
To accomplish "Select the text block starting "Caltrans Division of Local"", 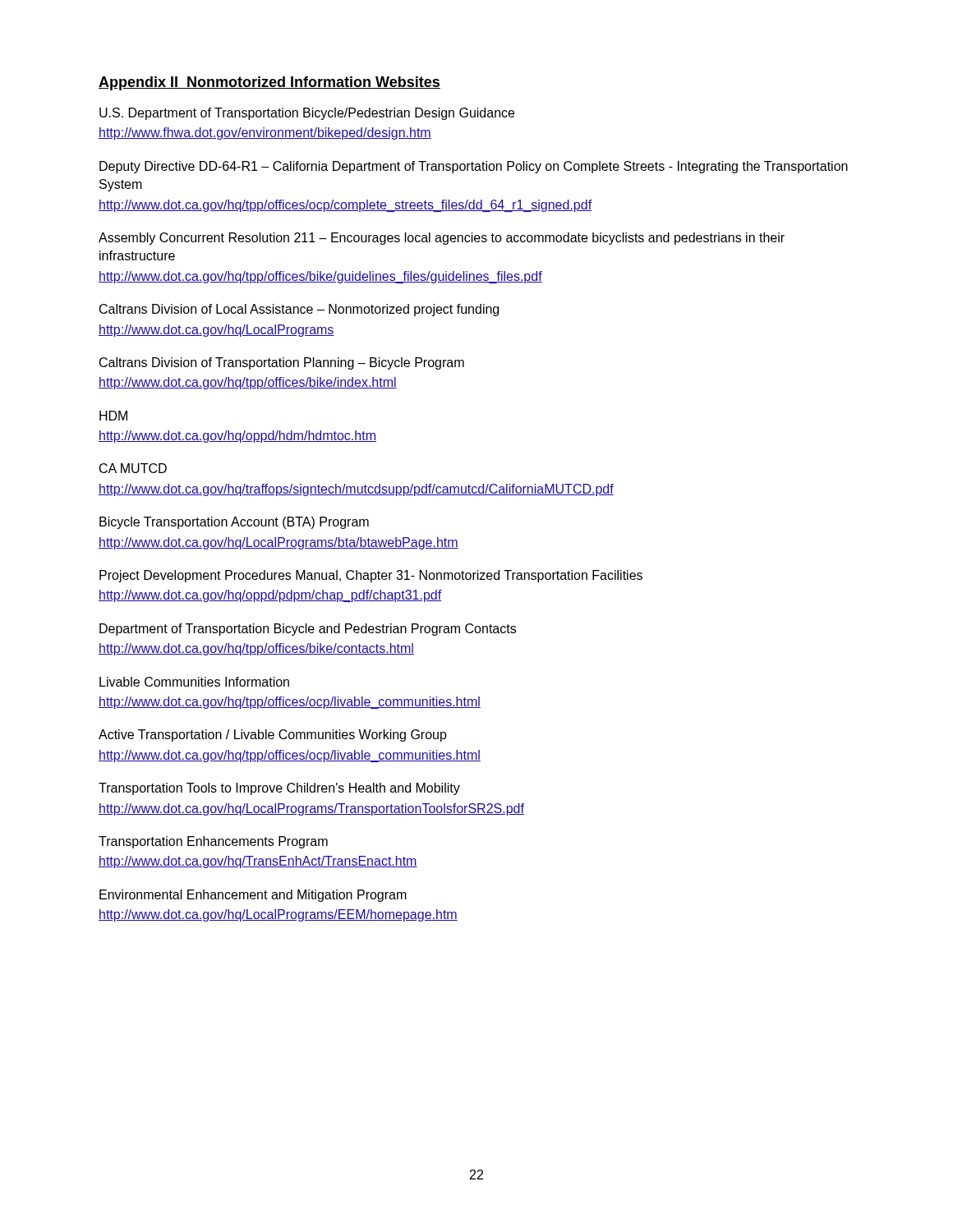I will 476,320.
